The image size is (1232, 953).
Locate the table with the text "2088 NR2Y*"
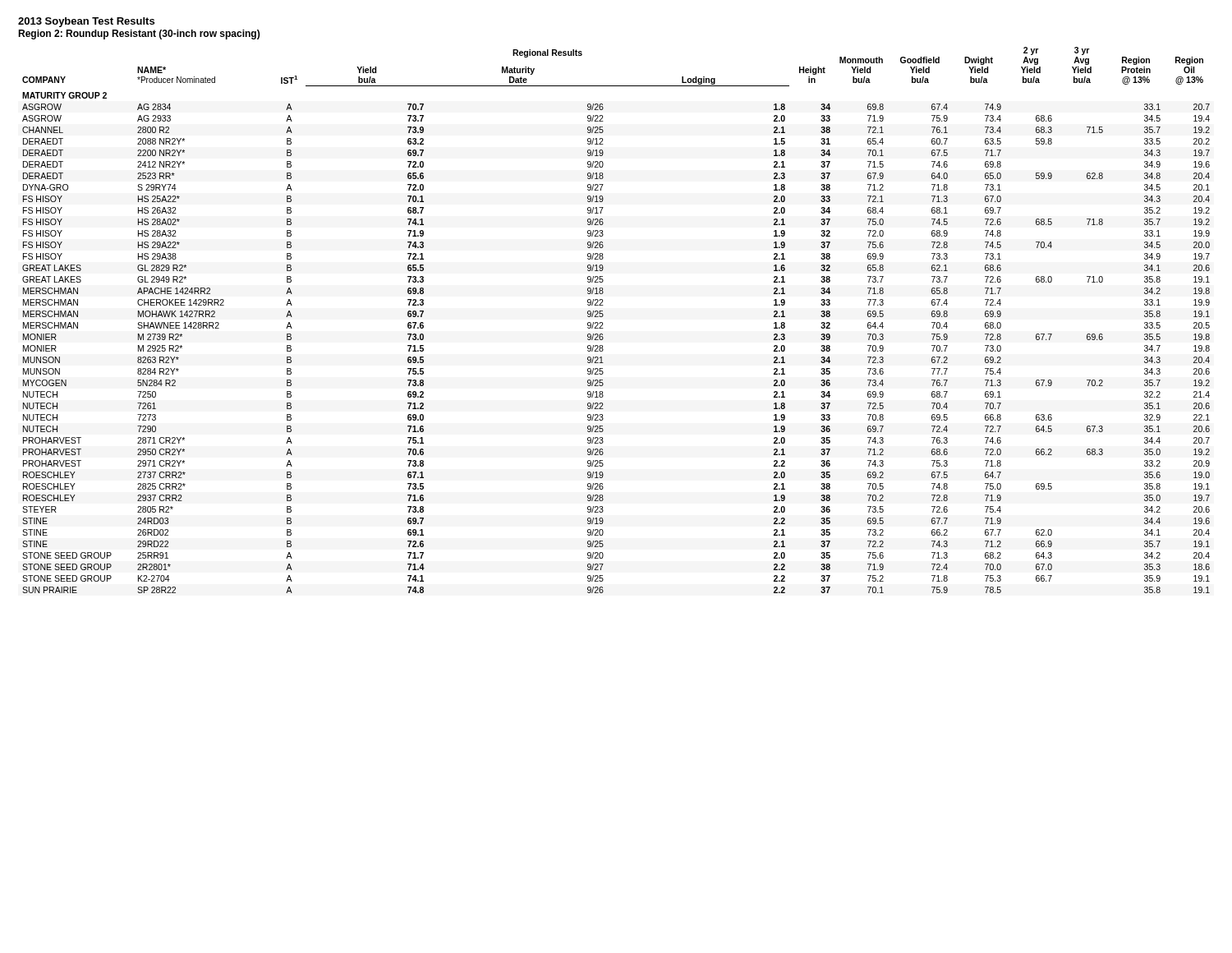point(616,320)
